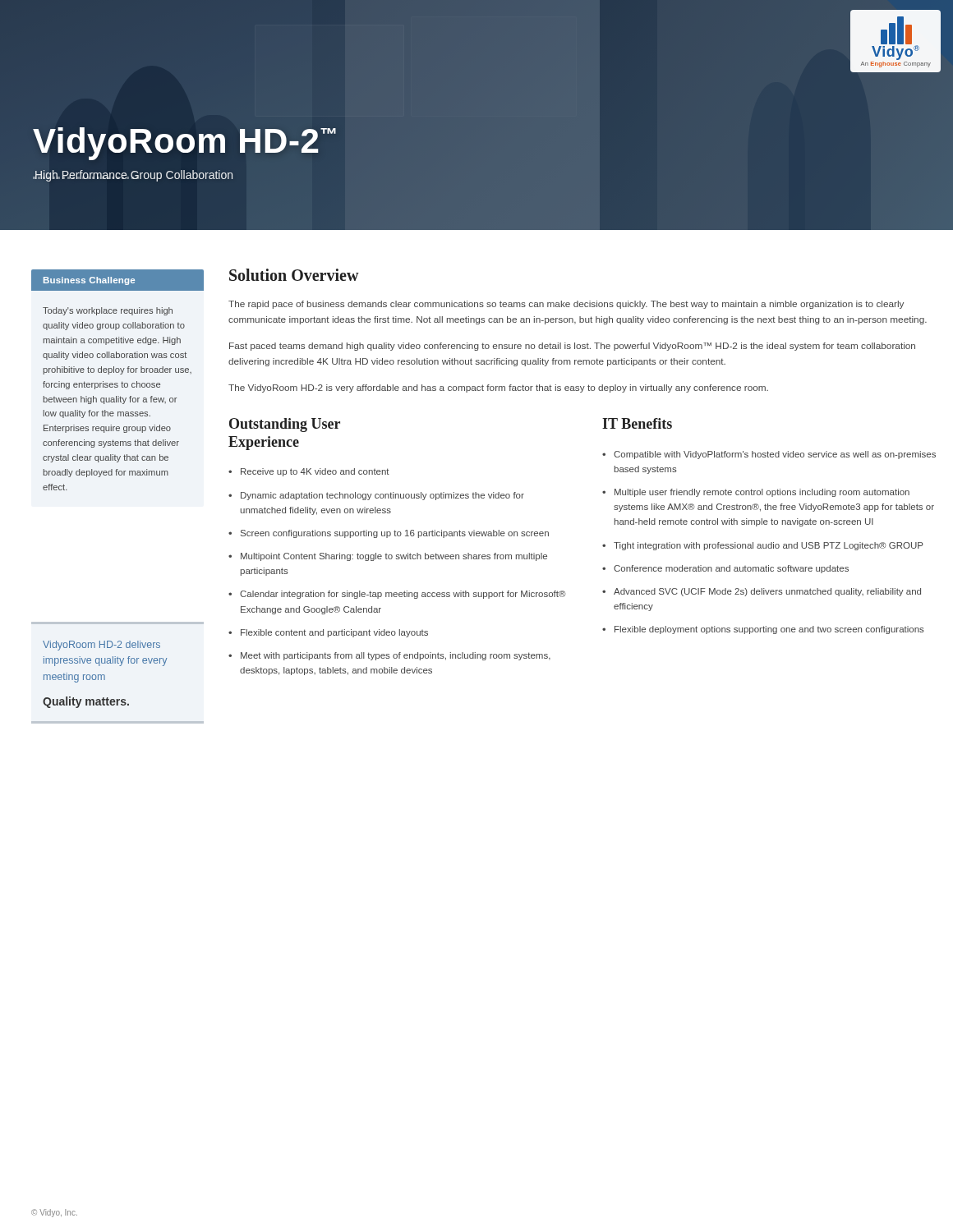
Task: Find the text block that says "Today's workplace requires high quality video group collaboration"
Action: (x=117, y=399)
